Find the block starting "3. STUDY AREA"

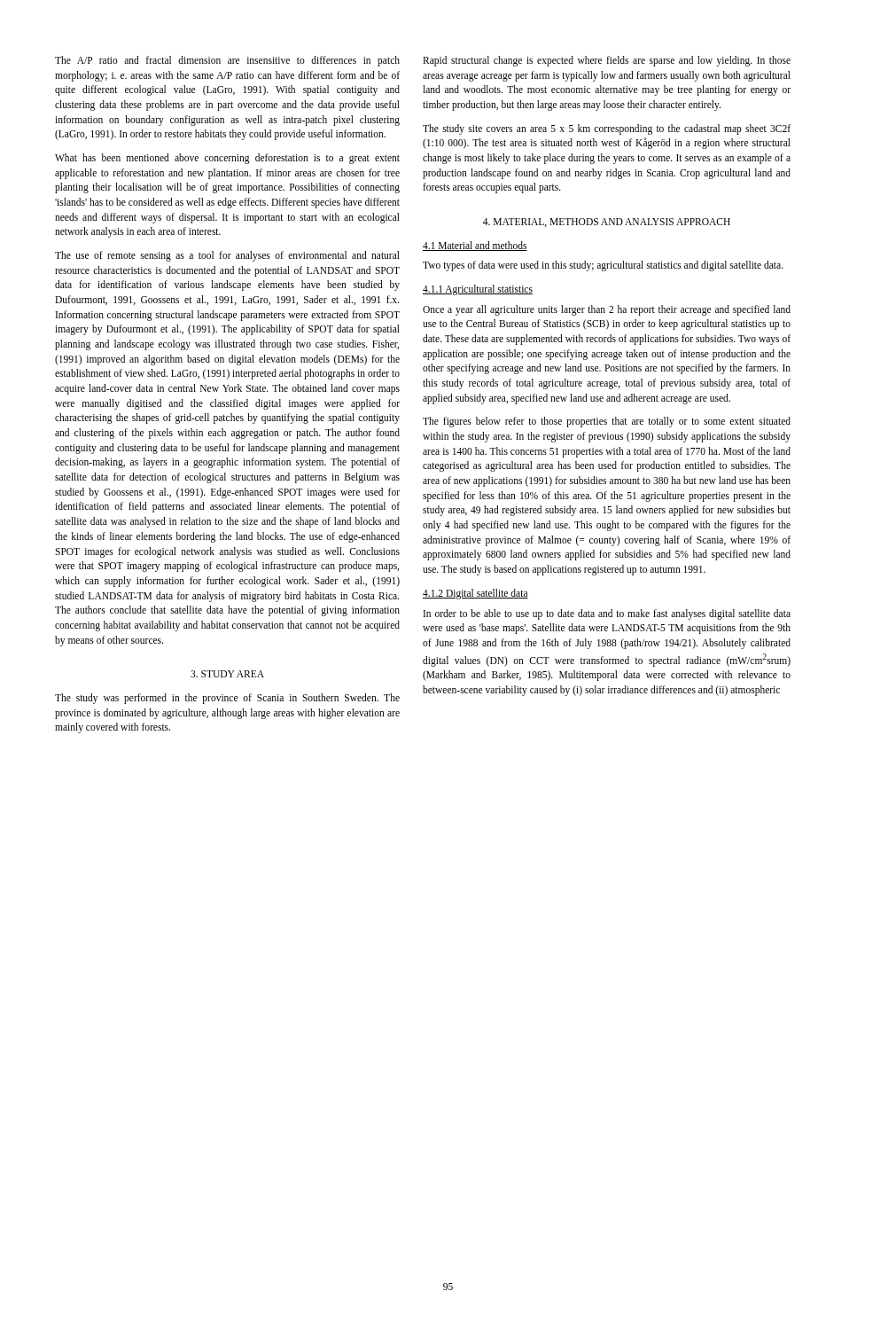[x=227, y=674]
